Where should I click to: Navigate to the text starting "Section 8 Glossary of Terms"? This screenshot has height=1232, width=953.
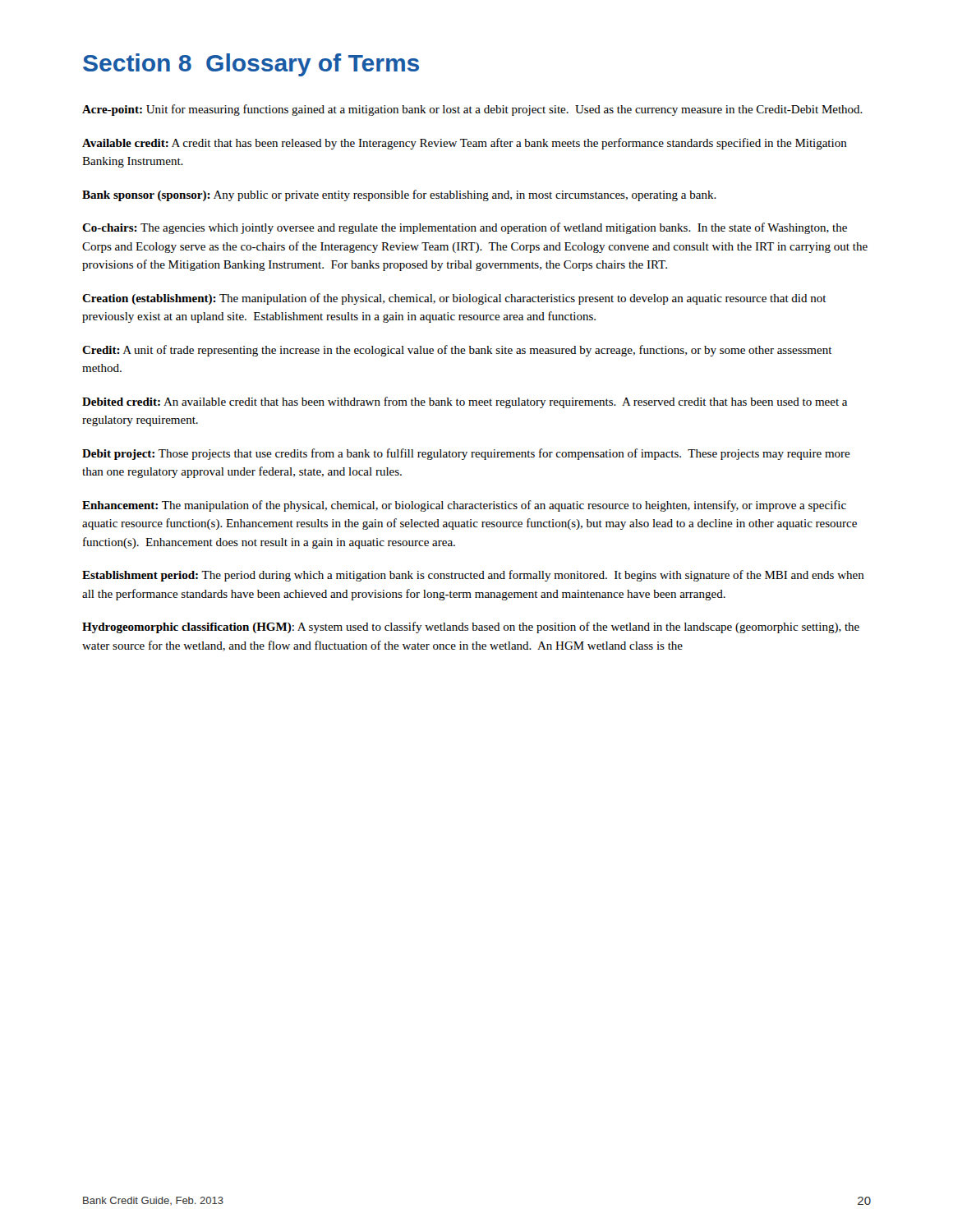[251, 65]
